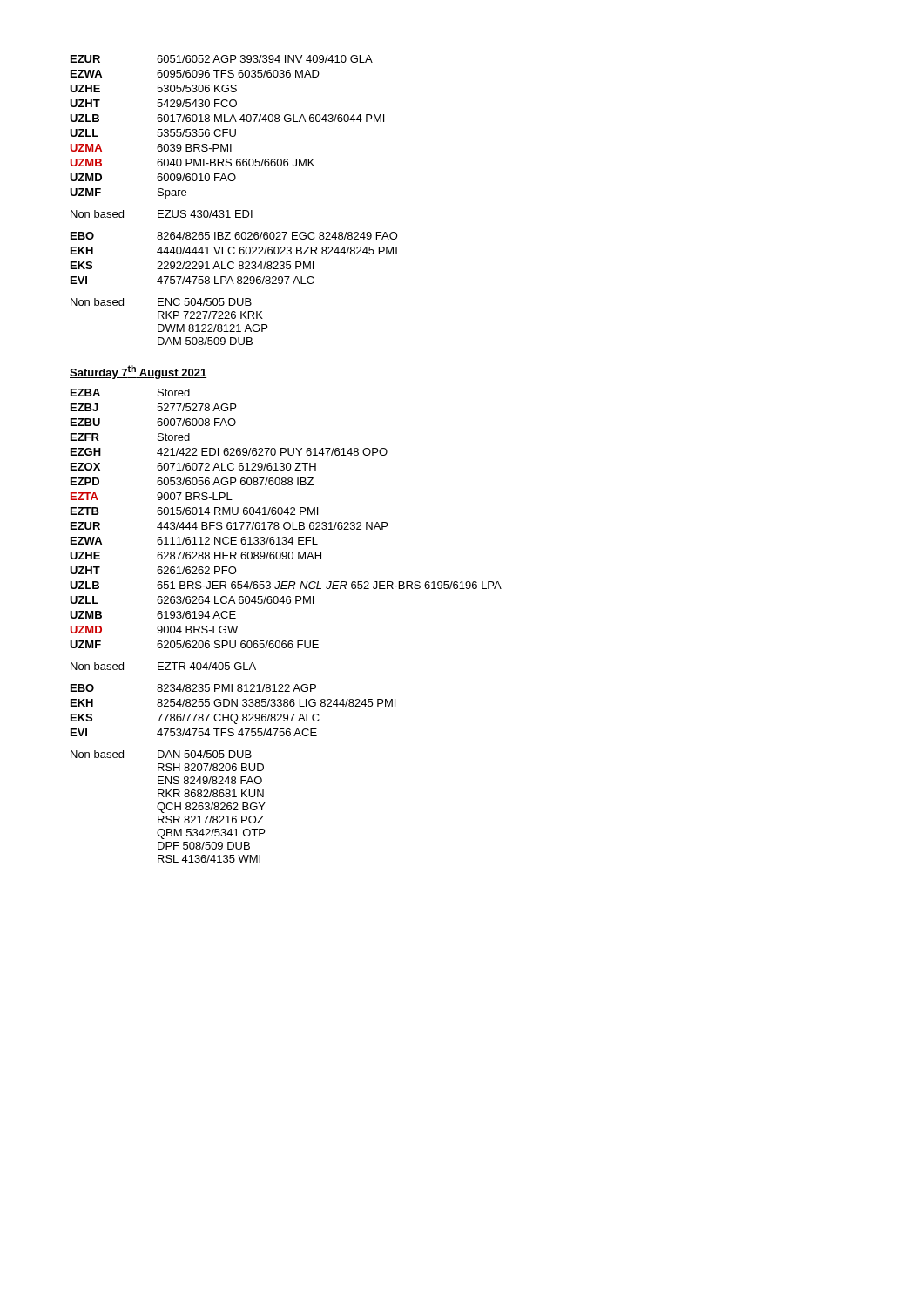
Task: Point to the region starting "EKH 8254/8255 GDN 3385/3386"
Action: coord(233,703)
